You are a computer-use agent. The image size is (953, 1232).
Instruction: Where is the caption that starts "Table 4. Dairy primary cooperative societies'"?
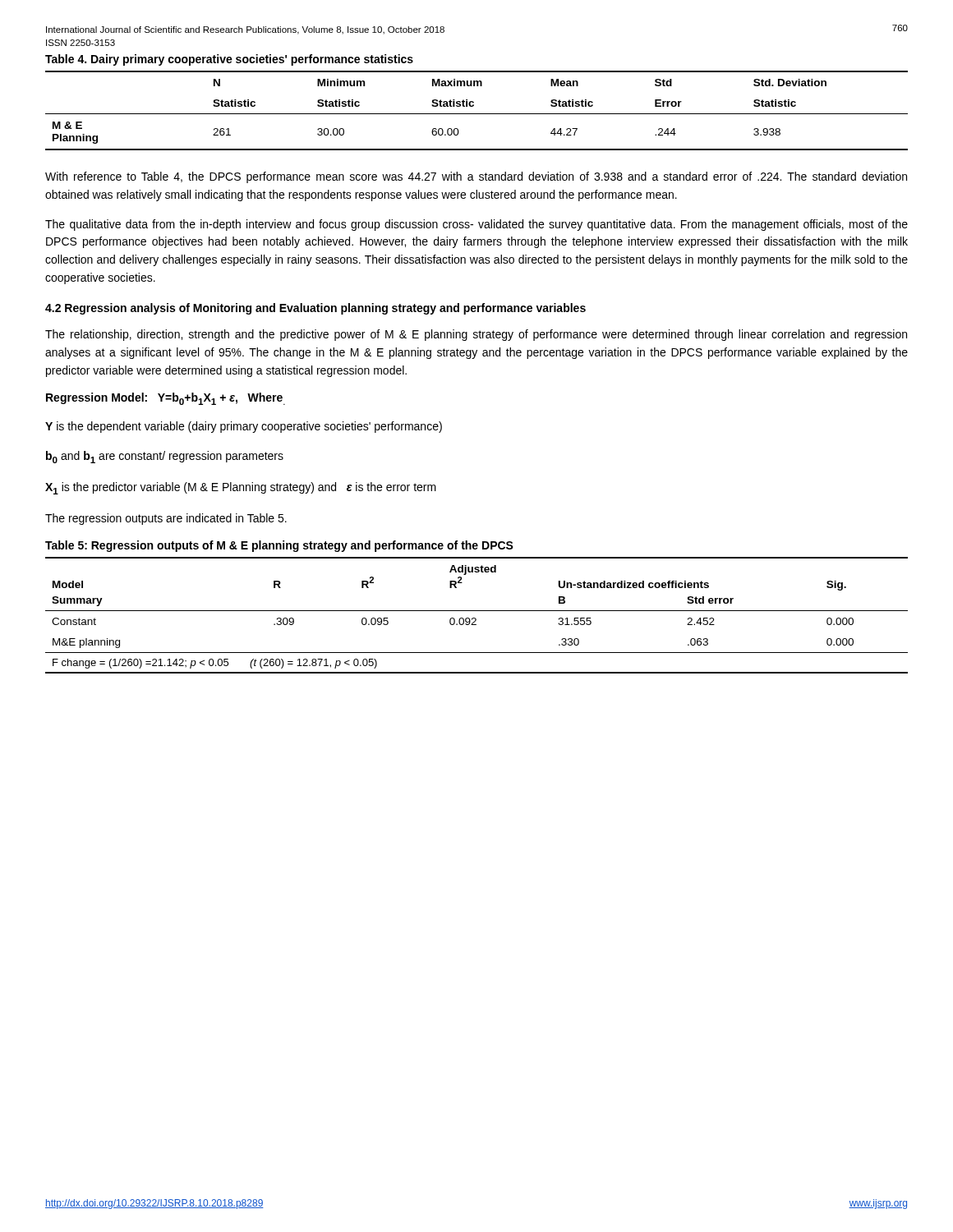229,59
